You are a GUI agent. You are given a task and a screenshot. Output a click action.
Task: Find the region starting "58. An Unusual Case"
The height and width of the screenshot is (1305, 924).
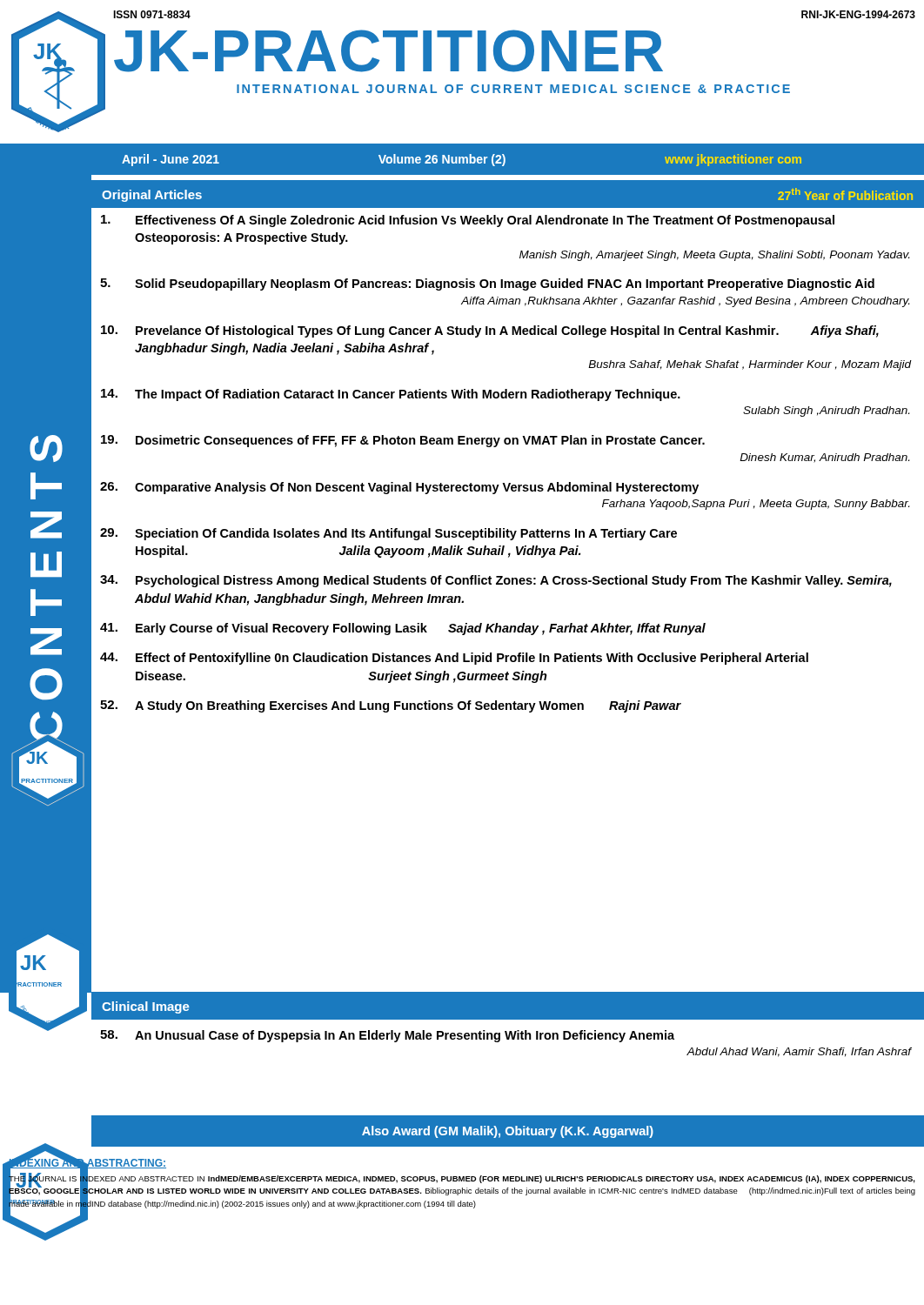pyautogui.click(x=506, y=1044)
